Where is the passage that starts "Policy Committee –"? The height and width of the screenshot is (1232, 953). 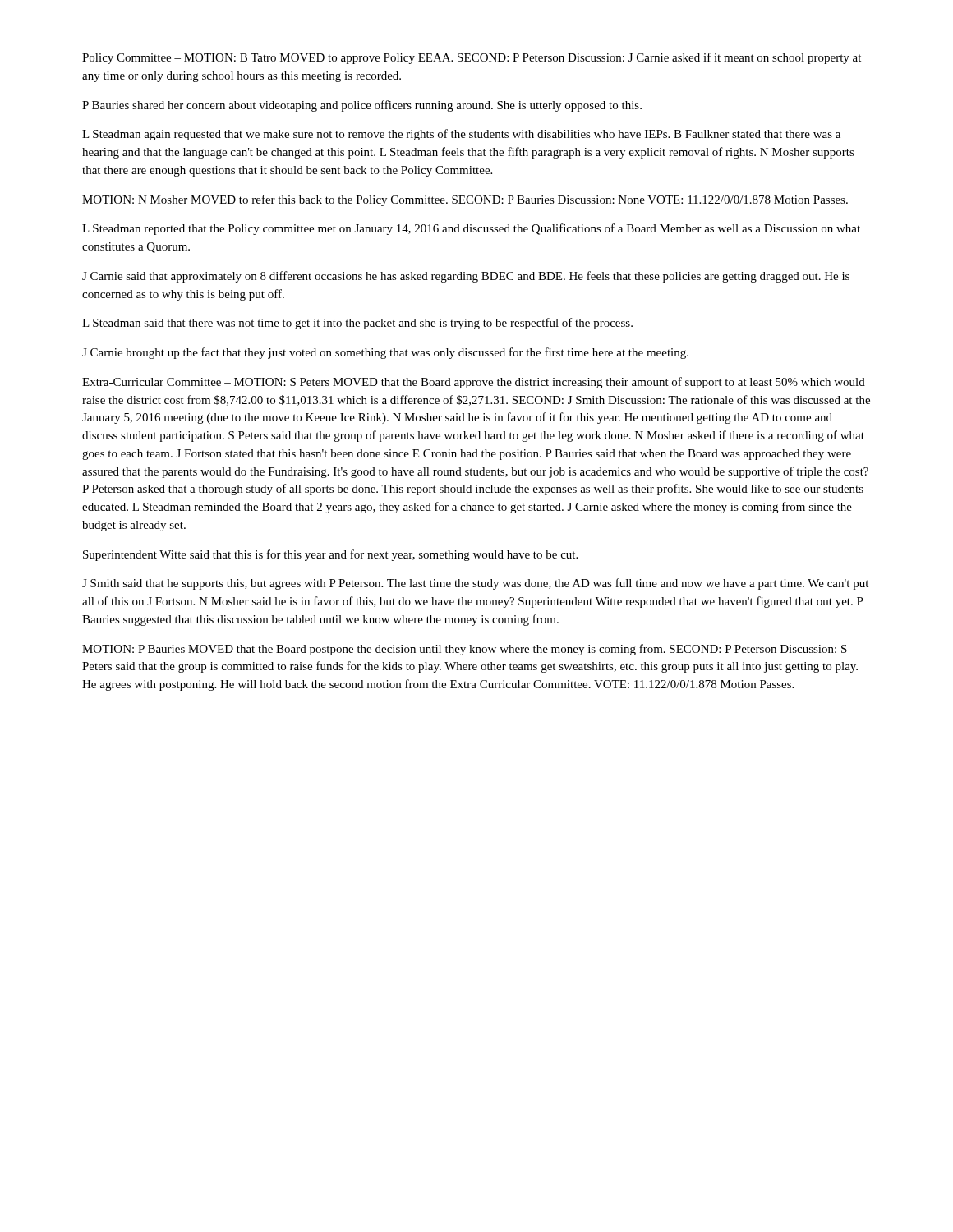(x=472, y=66)
